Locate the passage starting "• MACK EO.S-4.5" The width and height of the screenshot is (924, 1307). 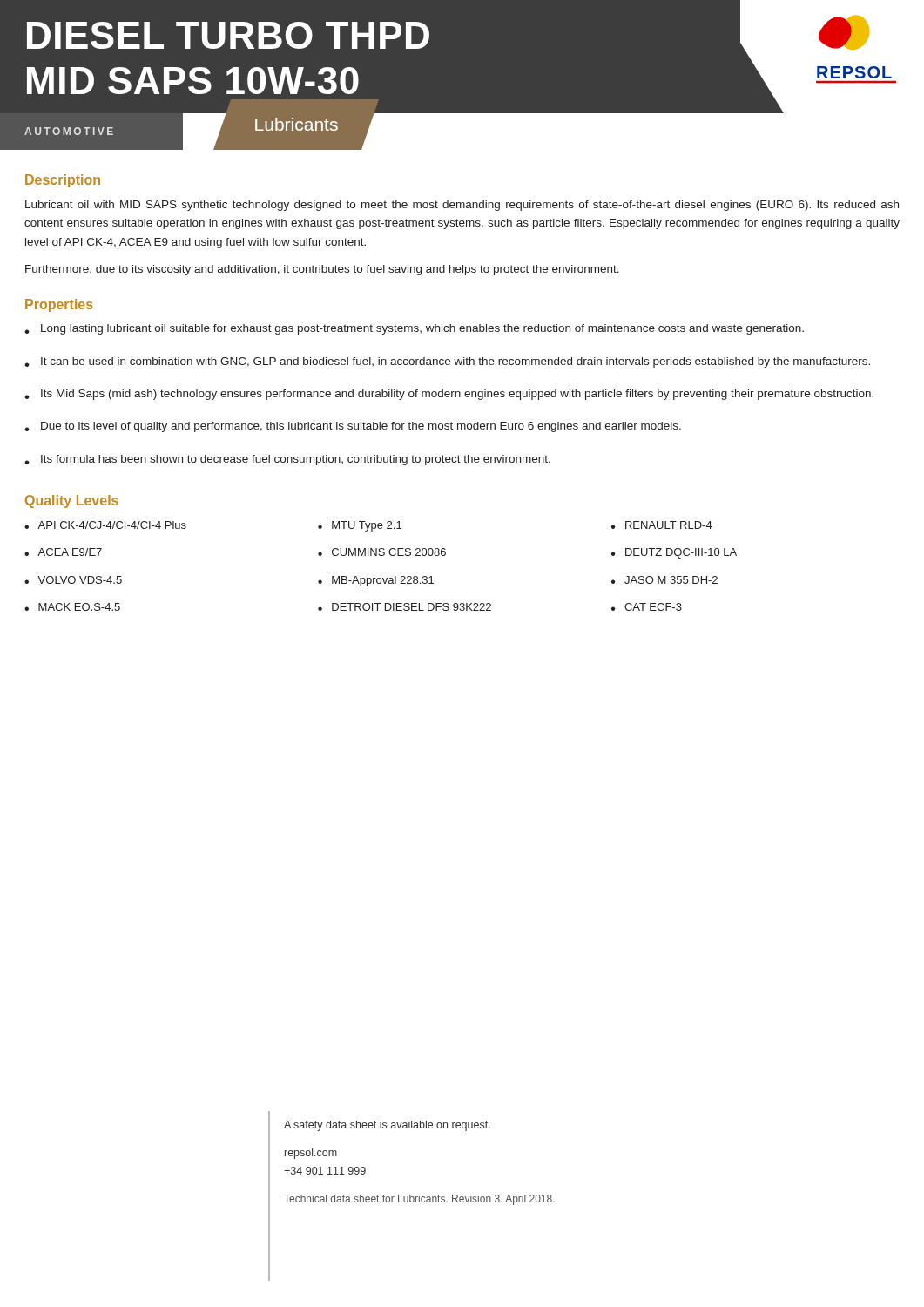(72, 609)
